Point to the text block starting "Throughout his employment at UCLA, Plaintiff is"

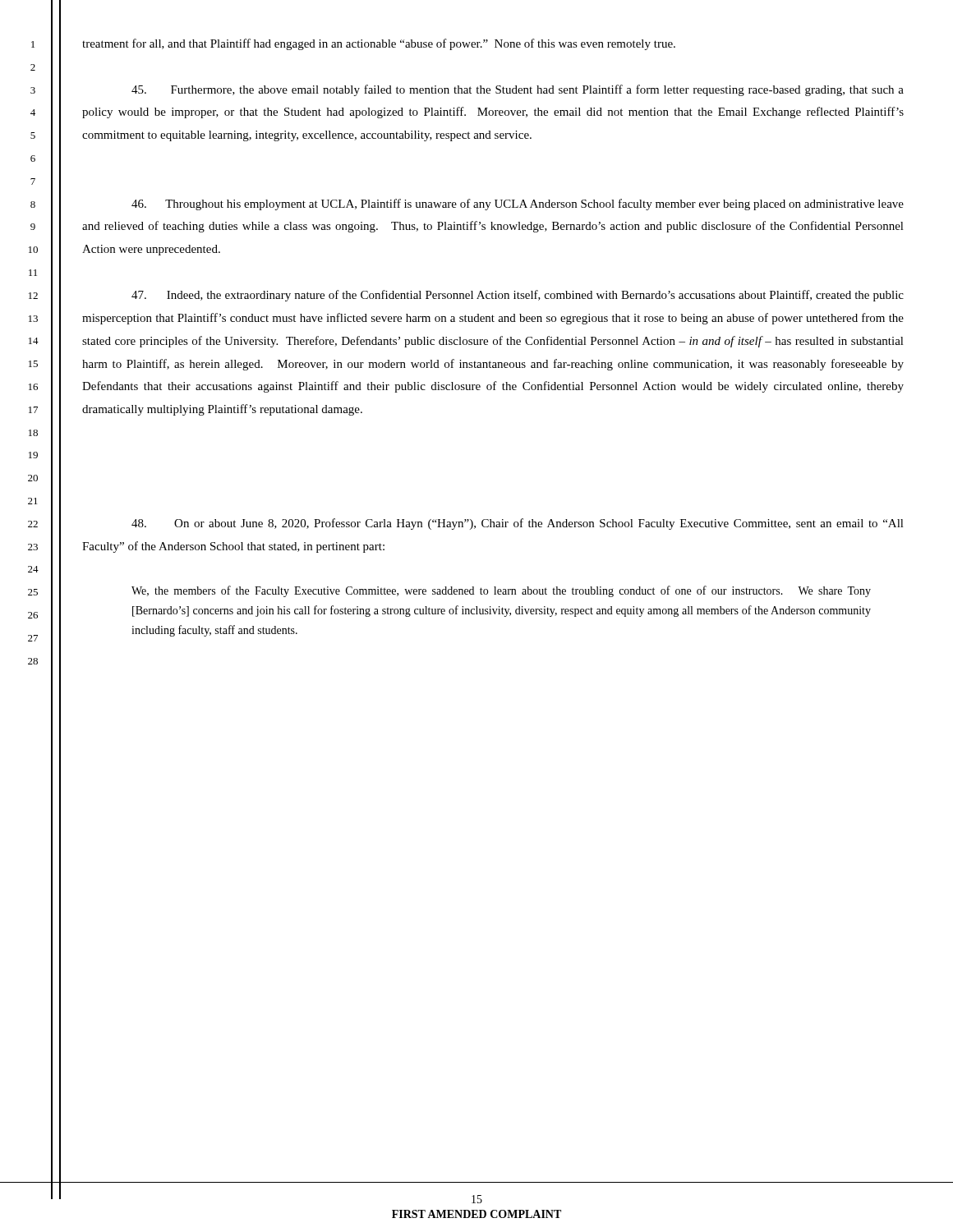pyautogui.click(x=493, y=227)
